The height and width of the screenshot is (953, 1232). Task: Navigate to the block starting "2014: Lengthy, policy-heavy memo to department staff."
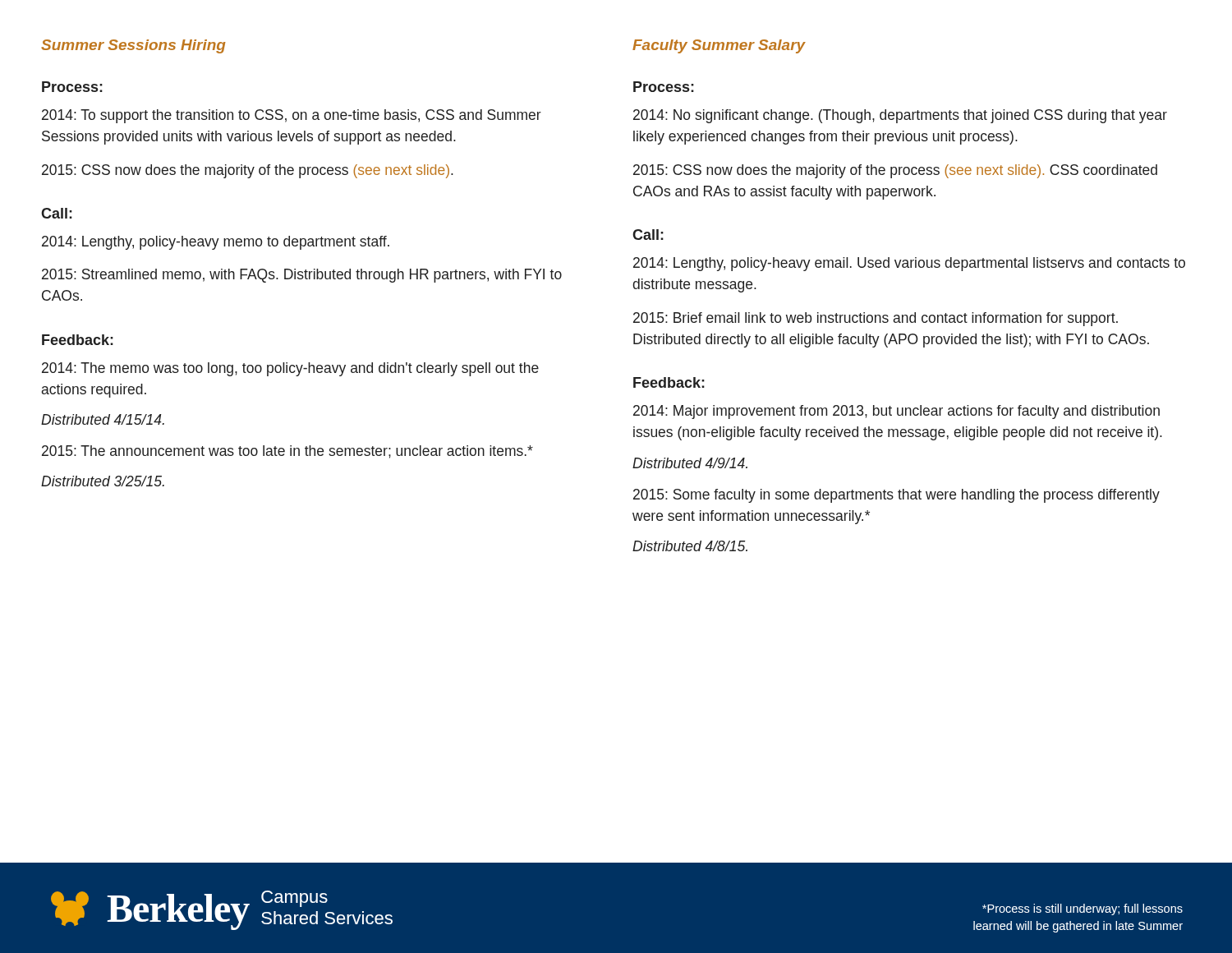(216, 241)
